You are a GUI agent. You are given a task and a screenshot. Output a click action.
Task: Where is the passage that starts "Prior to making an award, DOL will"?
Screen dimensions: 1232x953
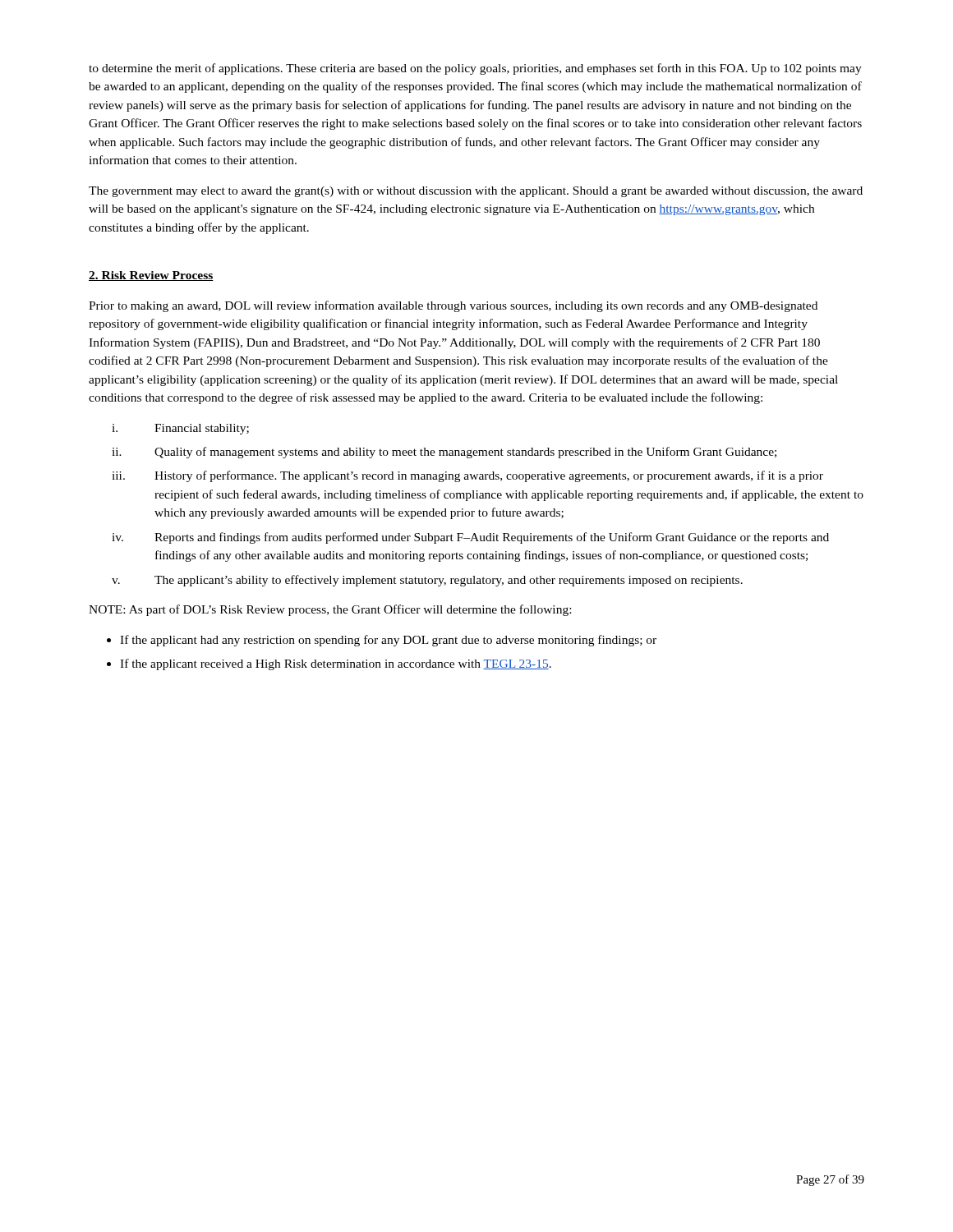click(x=463, y=351)
